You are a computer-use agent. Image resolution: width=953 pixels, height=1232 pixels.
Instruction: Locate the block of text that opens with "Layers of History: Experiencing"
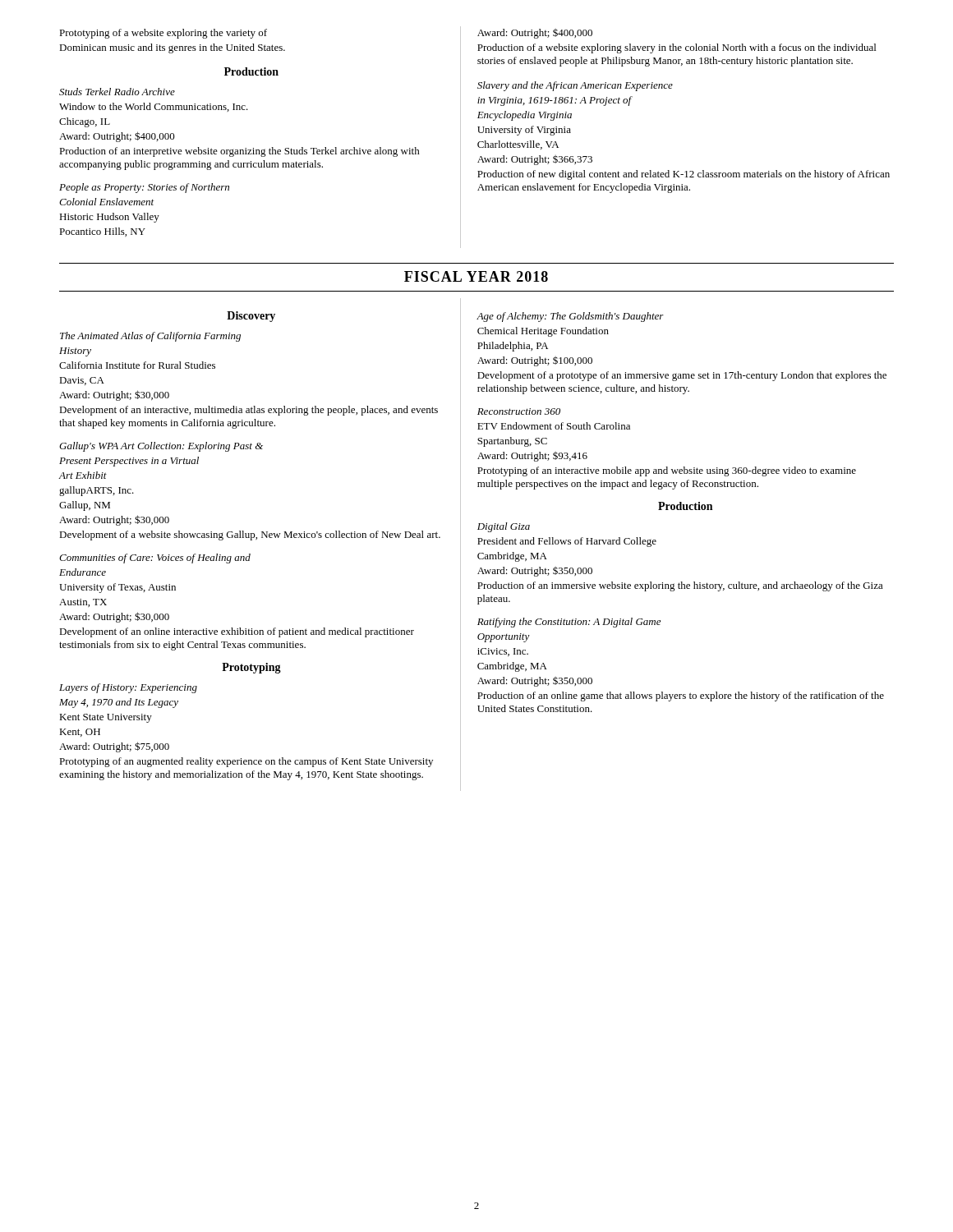click(128, 688)
